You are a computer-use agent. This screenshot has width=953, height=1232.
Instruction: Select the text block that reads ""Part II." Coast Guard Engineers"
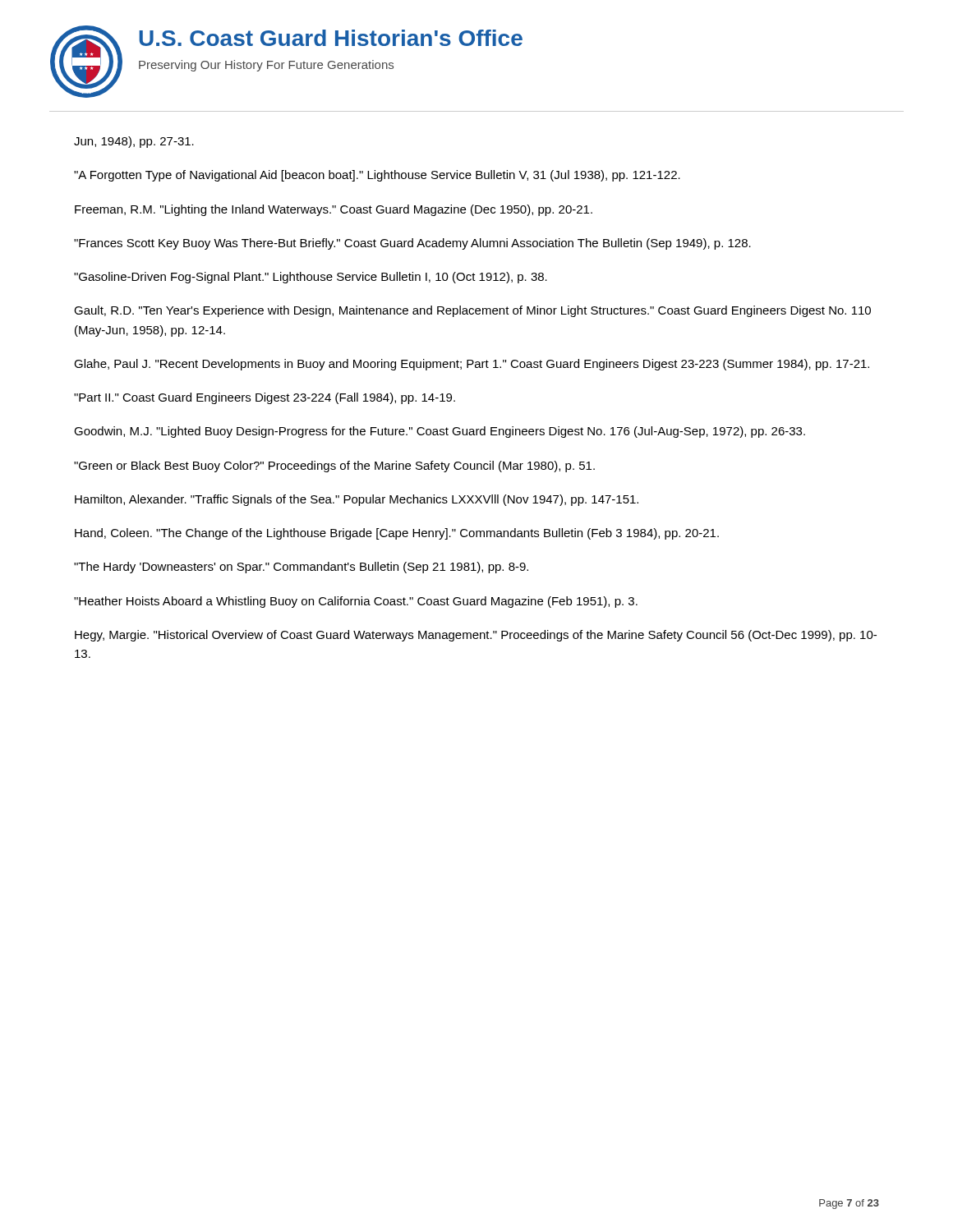tap(265, 397)
